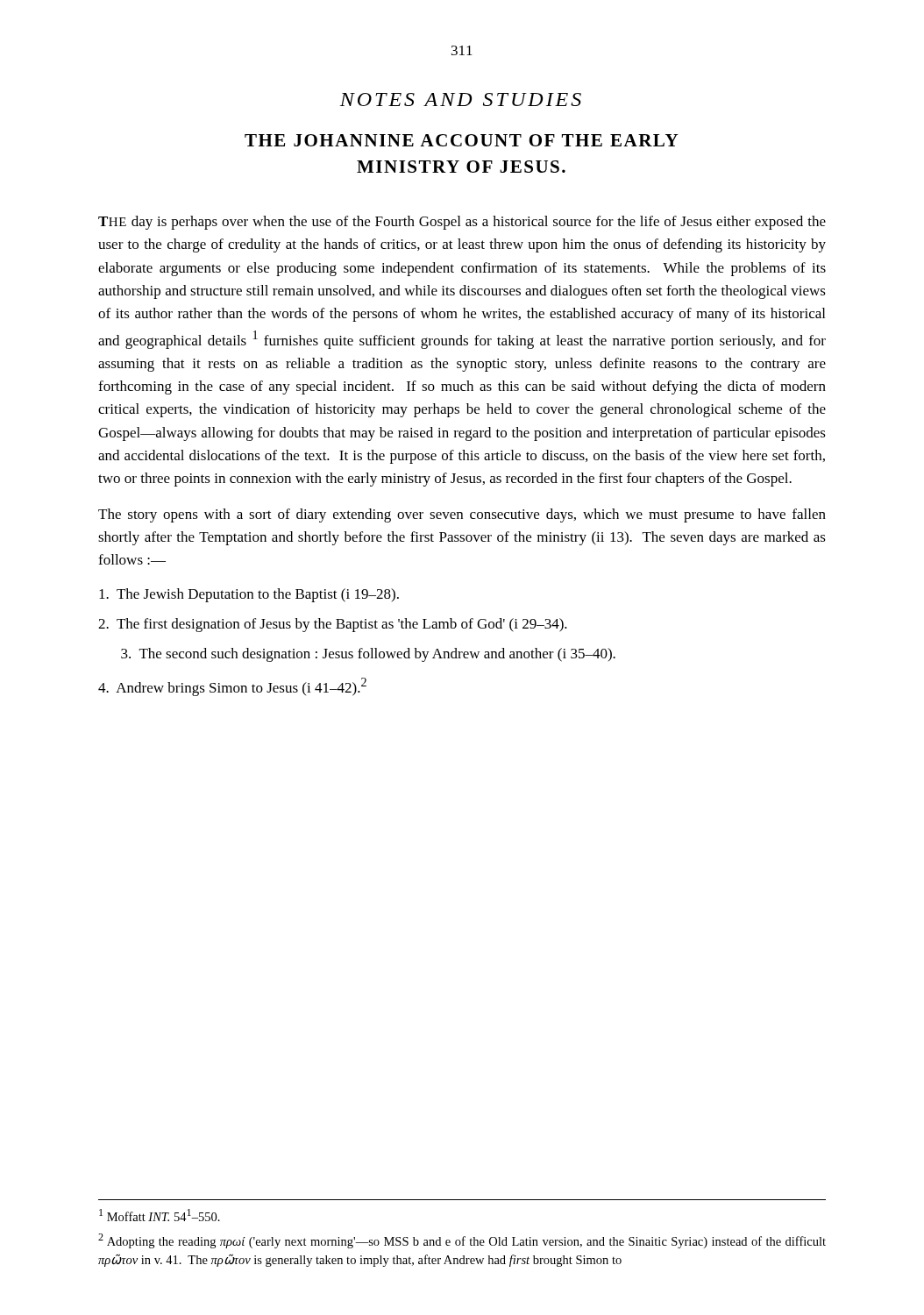The height and width of the screenshot is (1315, 924).
Task: Find the block starting "2. The first designation of Jesus by the"
Action: [x=462, y=624]
